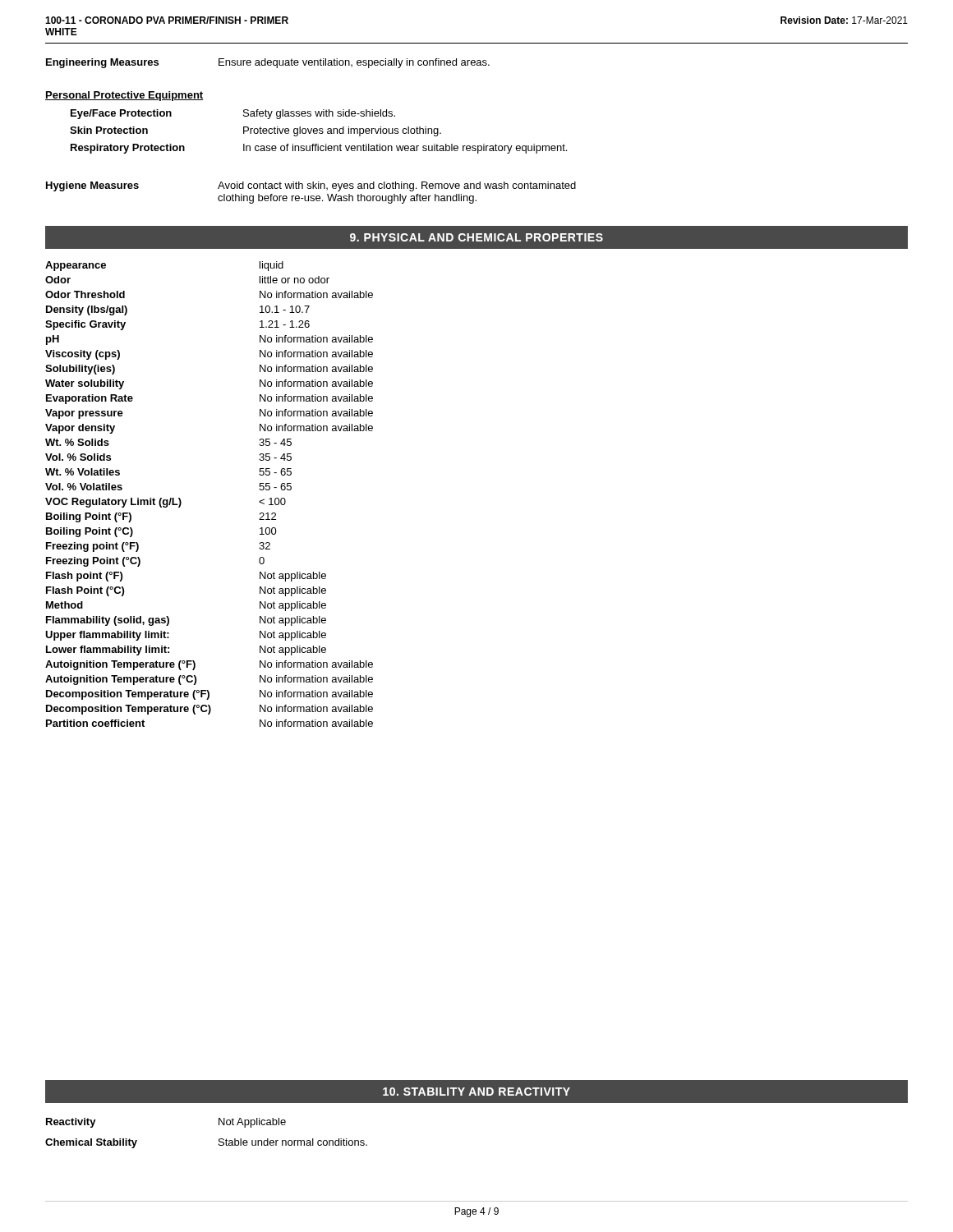Find the block on this page that starts "Eye/Face Protection Safety glasses with side-shields."
The width and height of the screenshot is (953, 1232).
pos(318,131)
